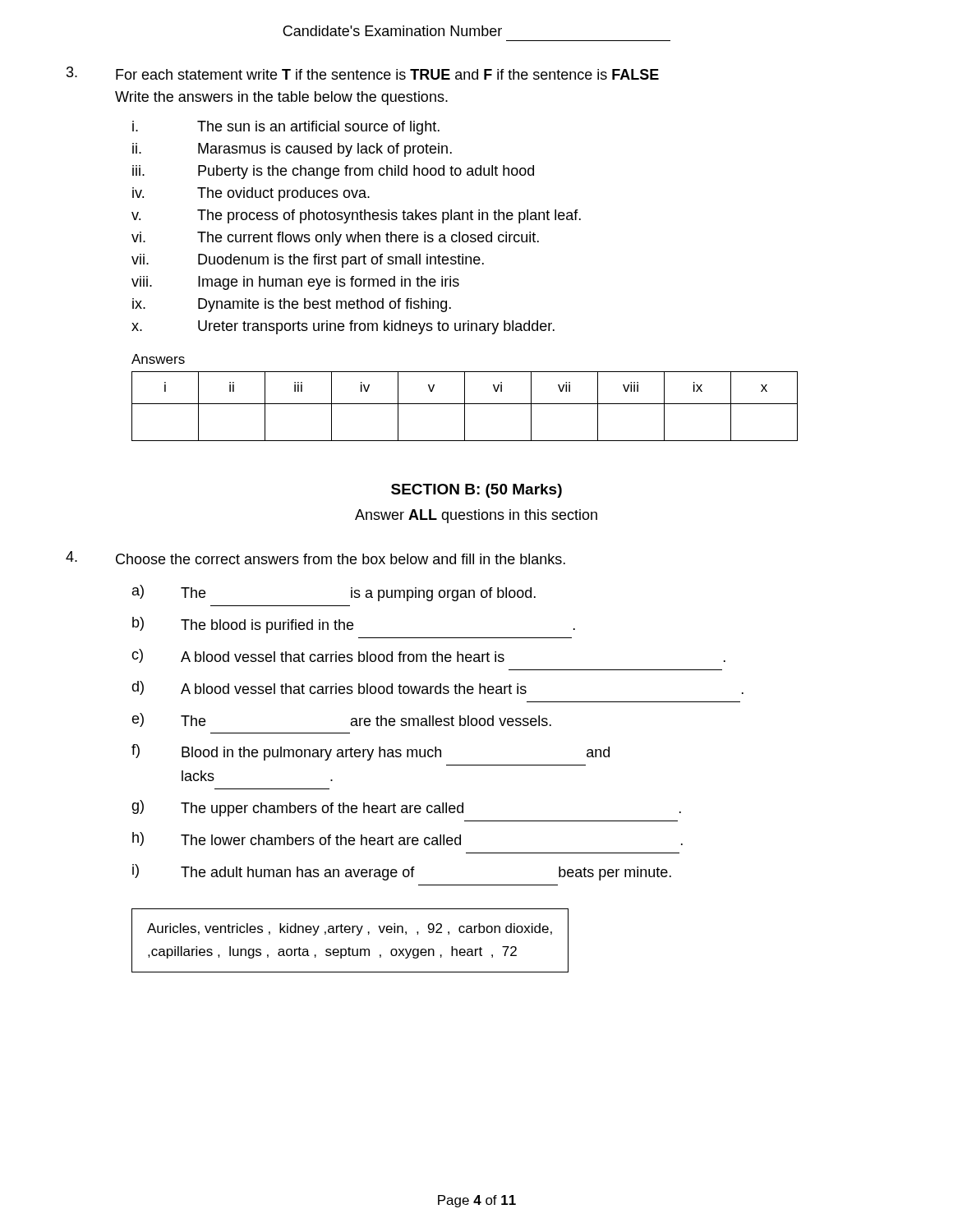Image resolution: width=953 pixels, height=1232 pixels.
Task: Click on the list item that says "ii. Marasmus is caused"
Action: tap(292, 150)
